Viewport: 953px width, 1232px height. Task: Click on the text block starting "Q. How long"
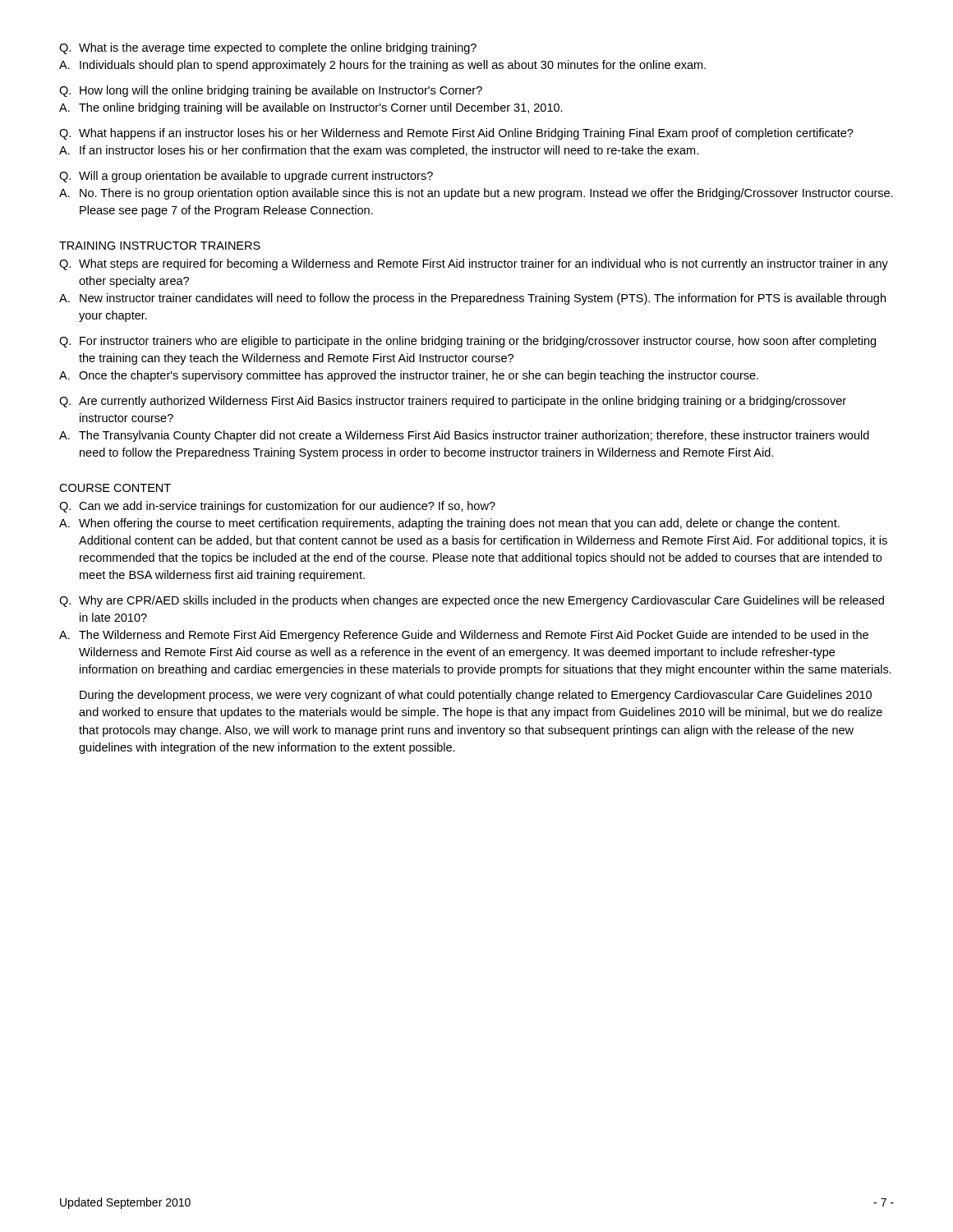point(476,91)
